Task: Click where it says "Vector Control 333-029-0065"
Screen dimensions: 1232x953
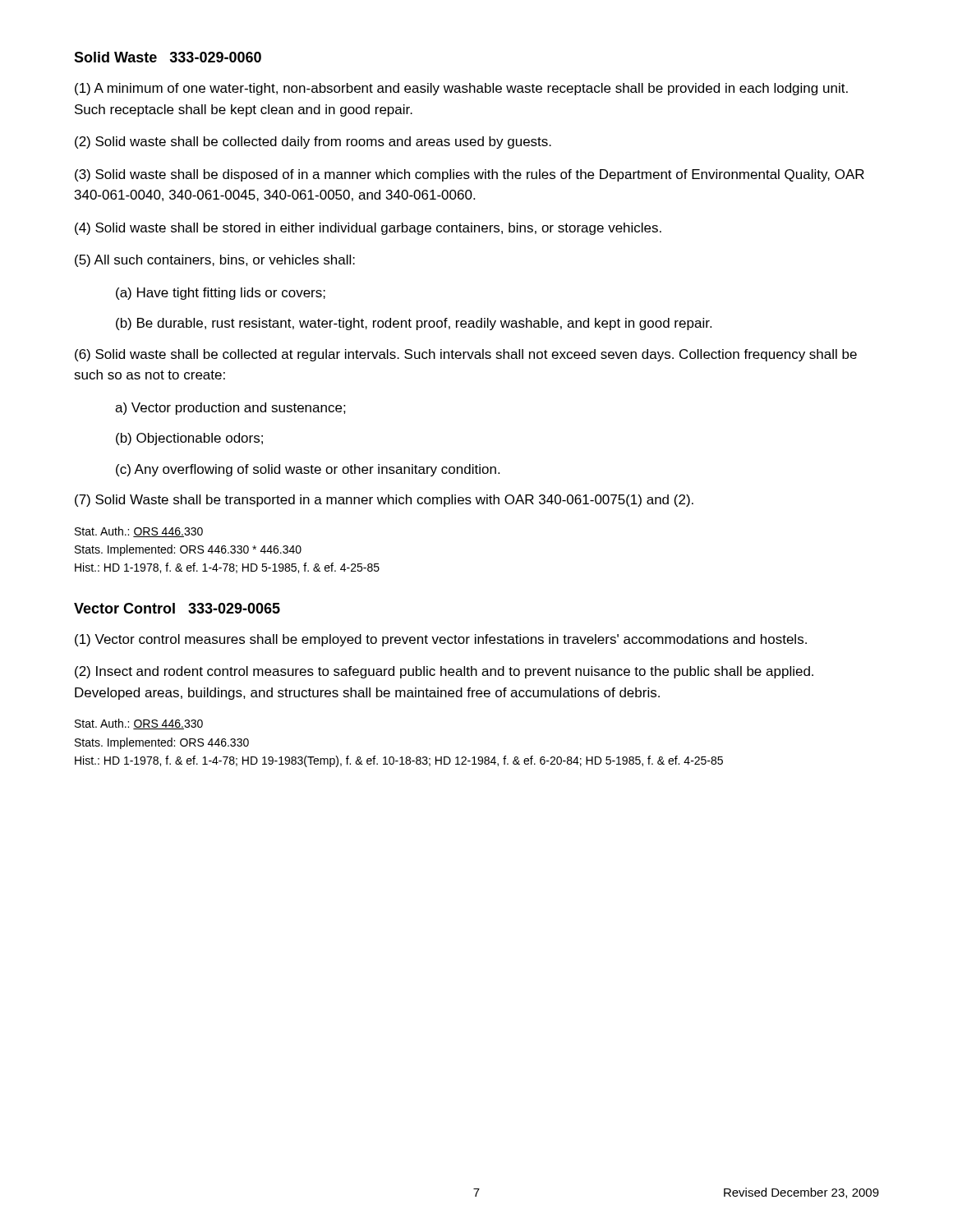Action: (177, 608)
